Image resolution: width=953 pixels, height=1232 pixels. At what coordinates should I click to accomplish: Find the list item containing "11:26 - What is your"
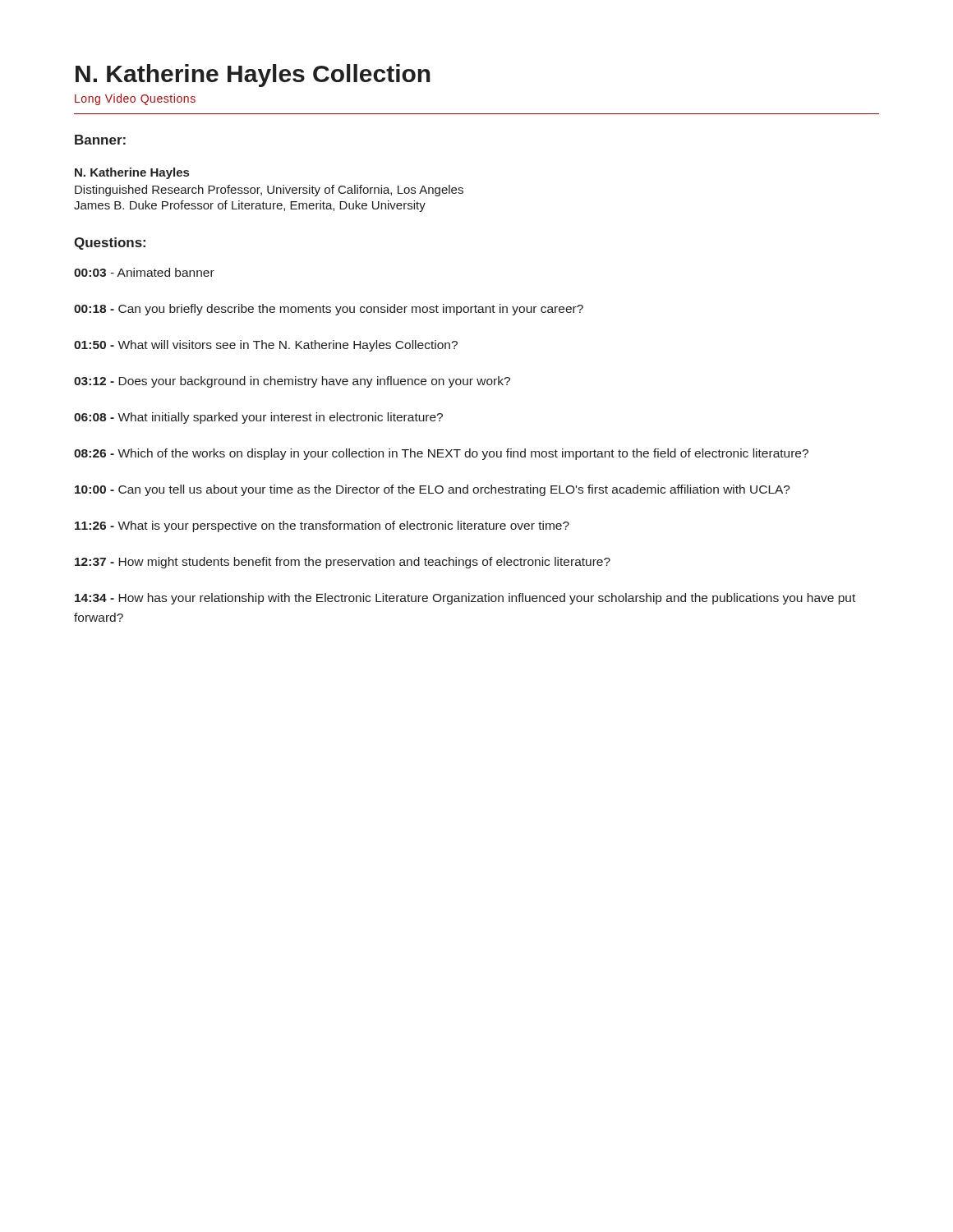click(x=322, y=525)
